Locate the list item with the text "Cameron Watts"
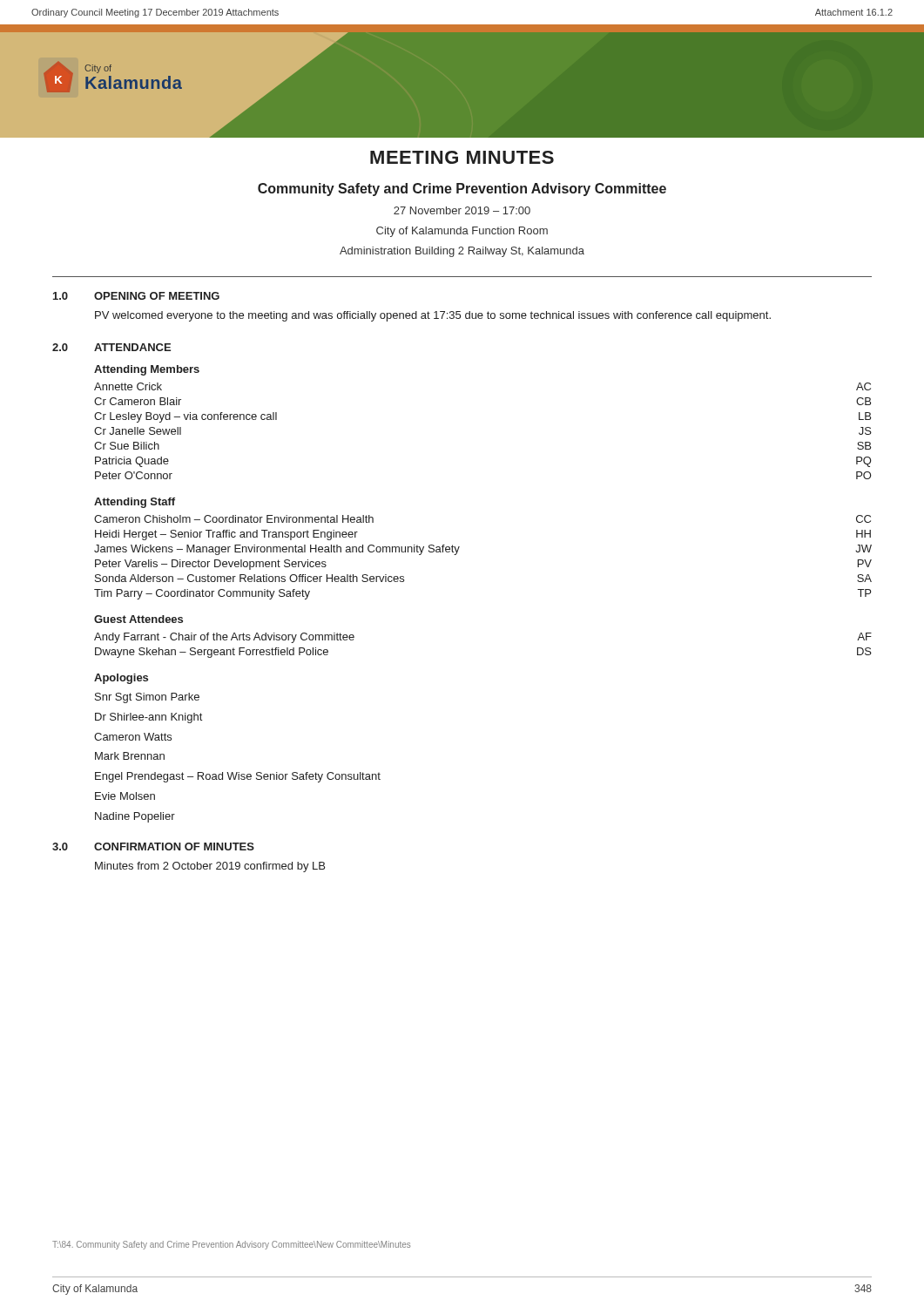The height and width of the screenshot is (1307, 924). pos(133,736)
